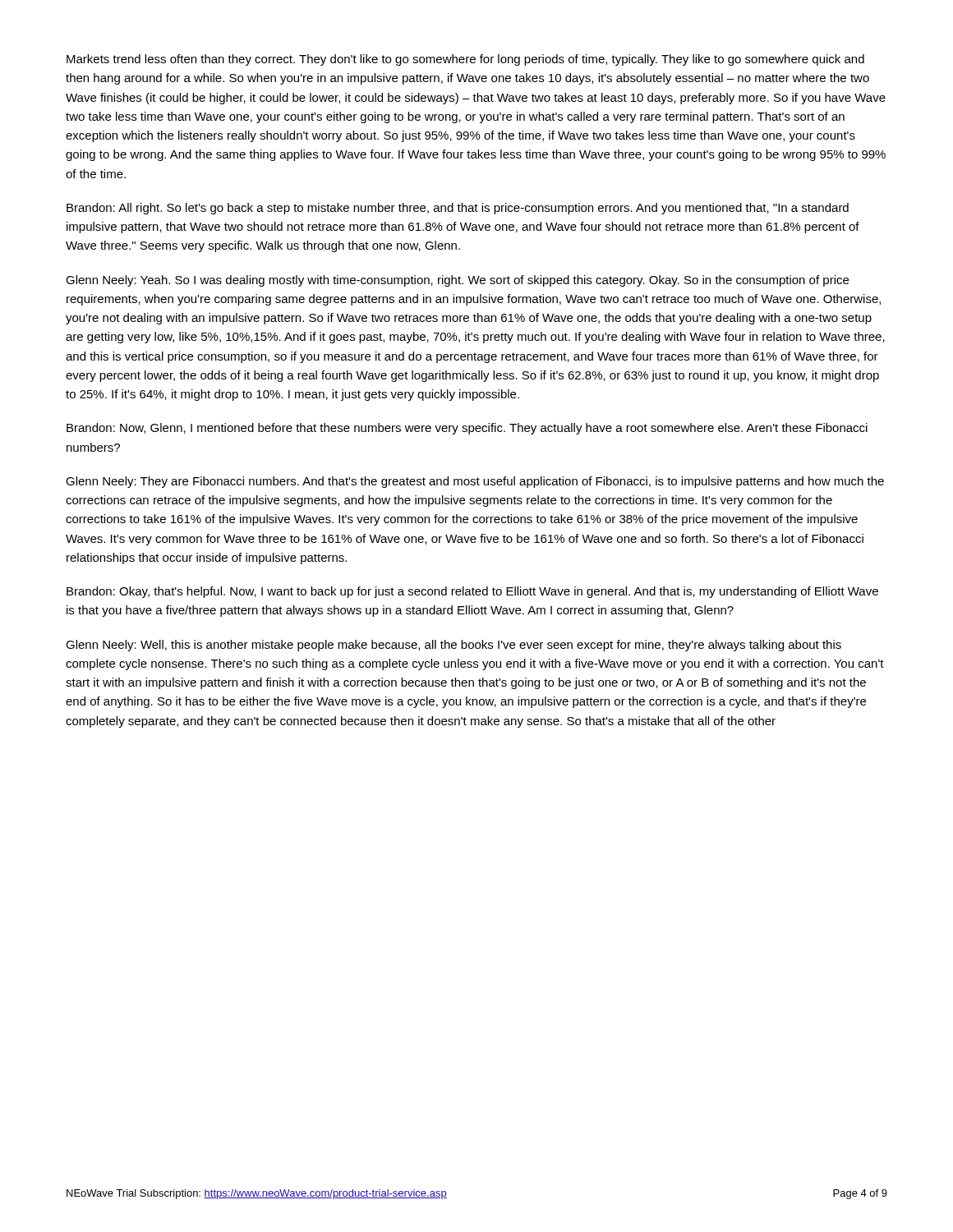The height and width of the screenshot is (1232, 953).
Task: Locate the text block starting "Glenn Neely: Yeah. So"
Action: click(476, 337)
